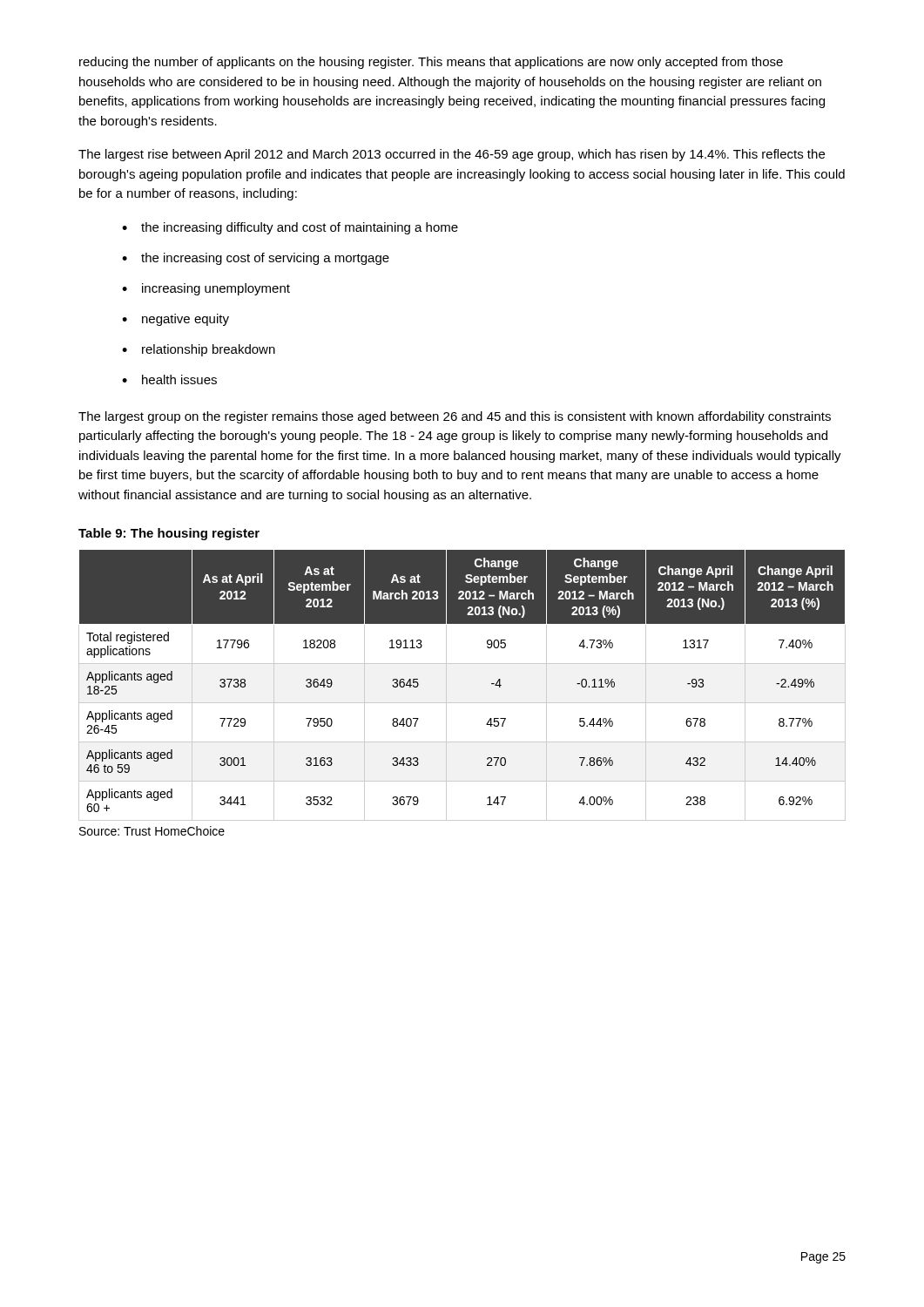Viewport: 924px width, 1307px height.
Task: Locate the block of text that opens with "The largest rise between April 2012 and March"
Action: click(462, 173)
